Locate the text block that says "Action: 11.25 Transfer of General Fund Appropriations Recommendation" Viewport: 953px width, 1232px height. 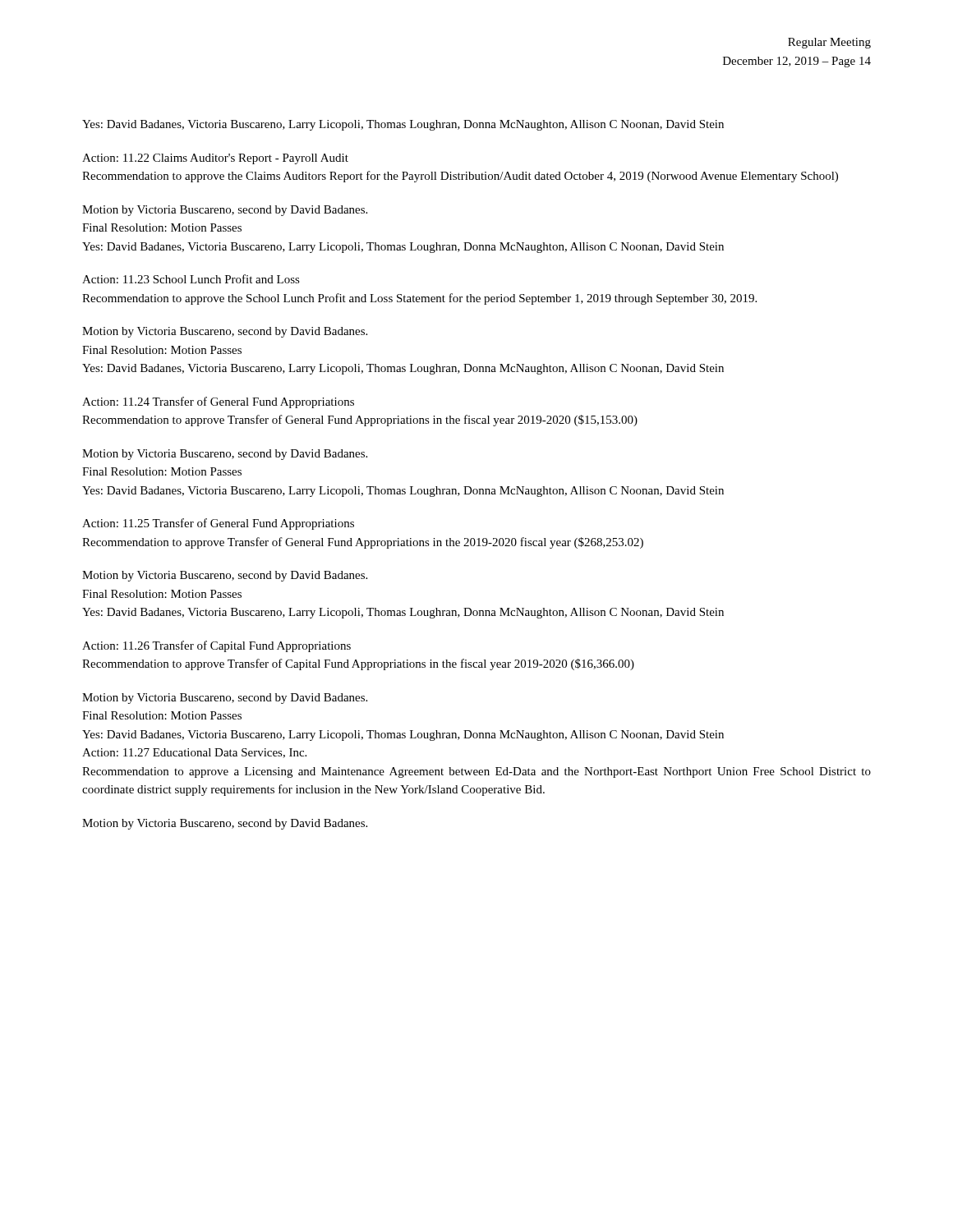tap(476, 533)
